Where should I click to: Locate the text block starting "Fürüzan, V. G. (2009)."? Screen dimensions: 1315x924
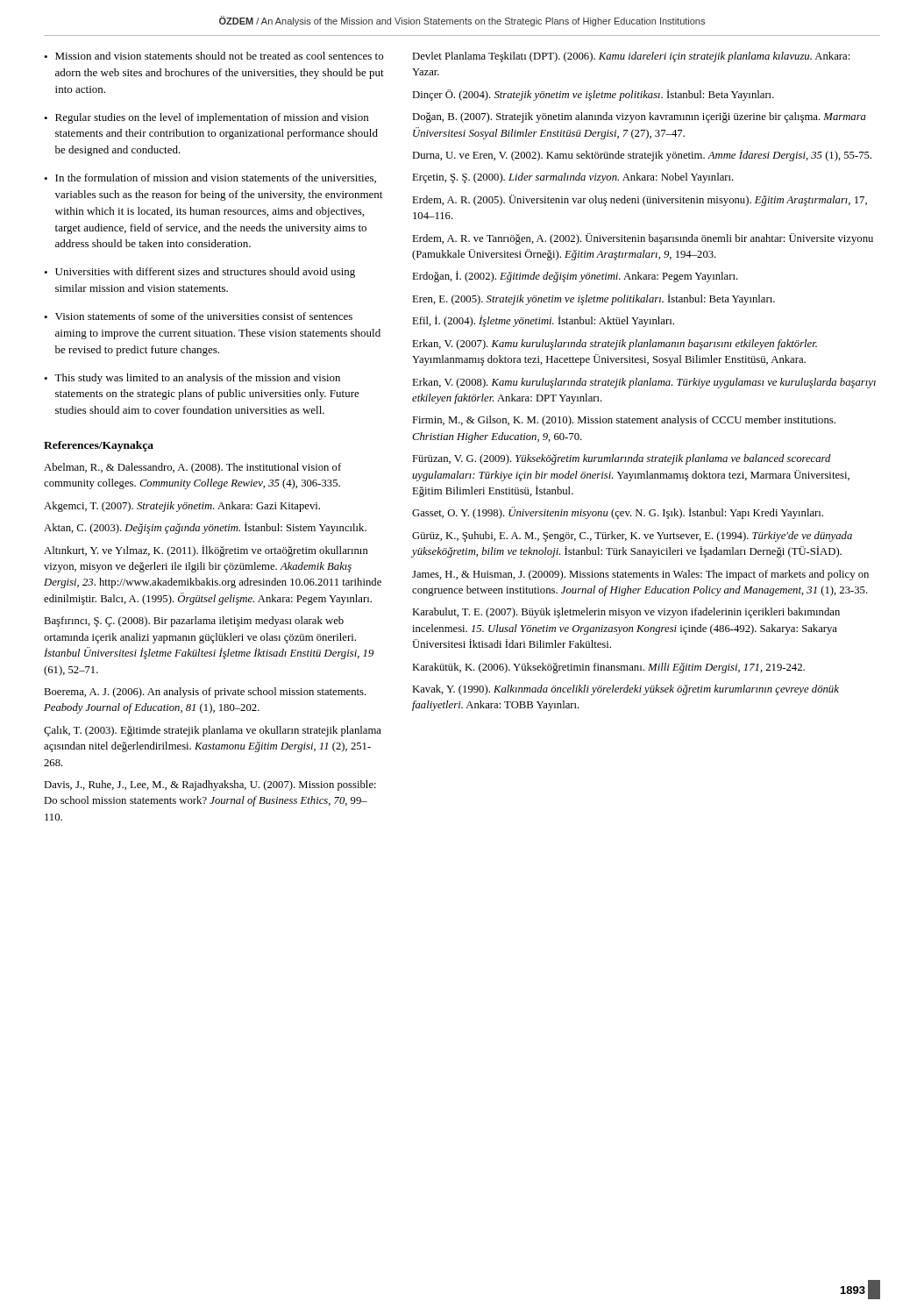[631, 475]
